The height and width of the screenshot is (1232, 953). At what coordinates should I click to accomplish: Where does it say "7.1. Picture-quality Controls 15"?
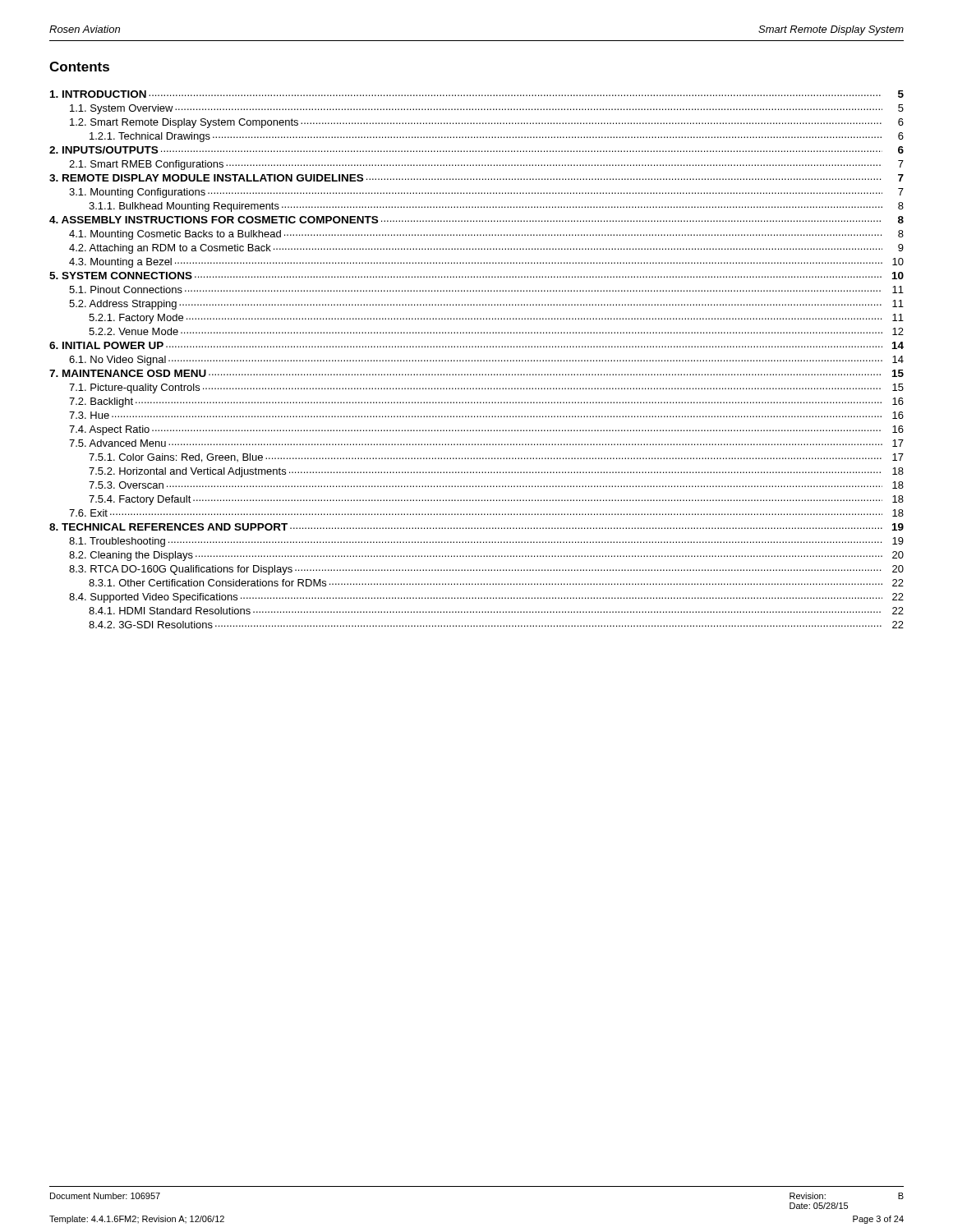(x=476, y=387)
